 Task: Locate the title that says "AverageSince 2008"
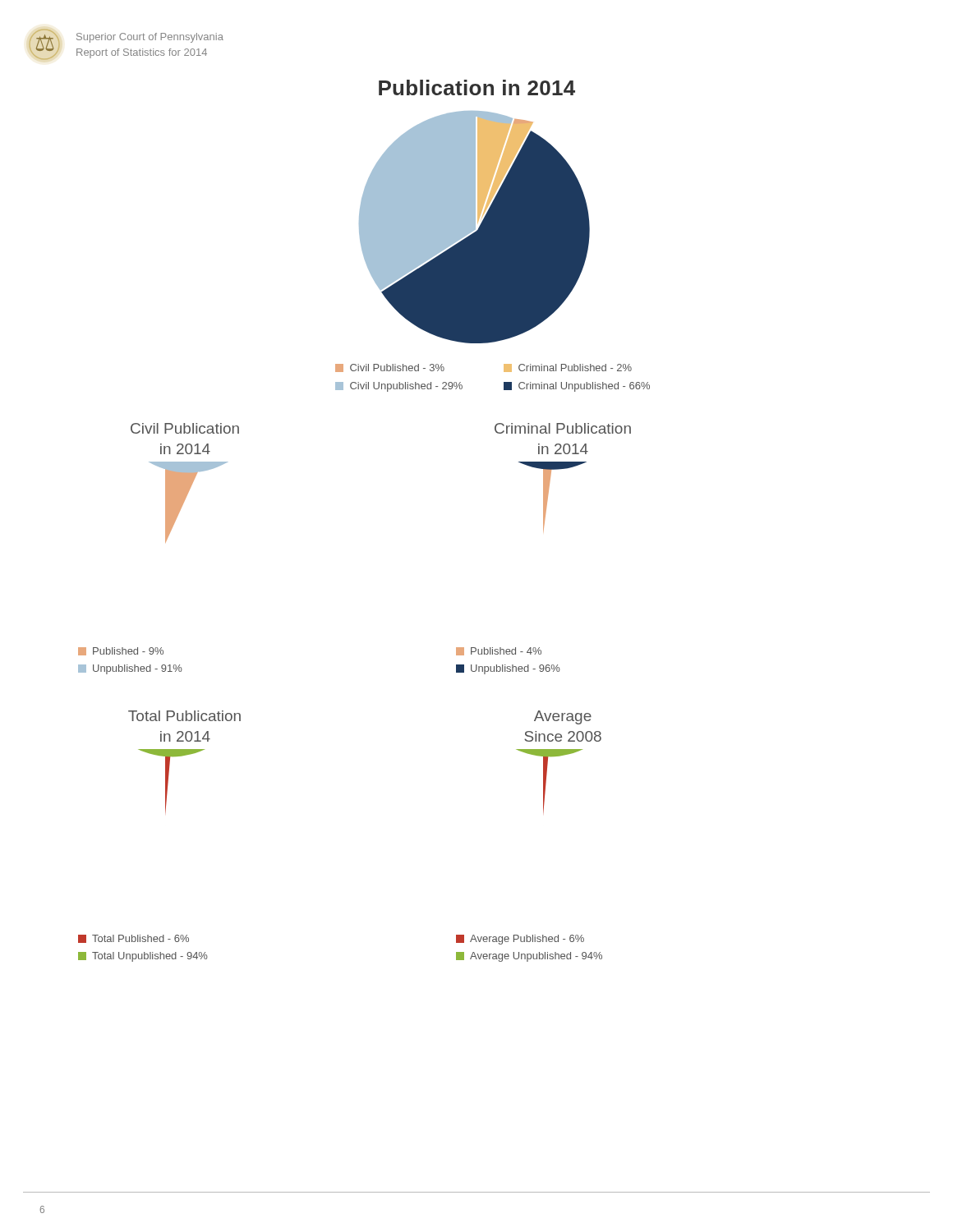563,726
